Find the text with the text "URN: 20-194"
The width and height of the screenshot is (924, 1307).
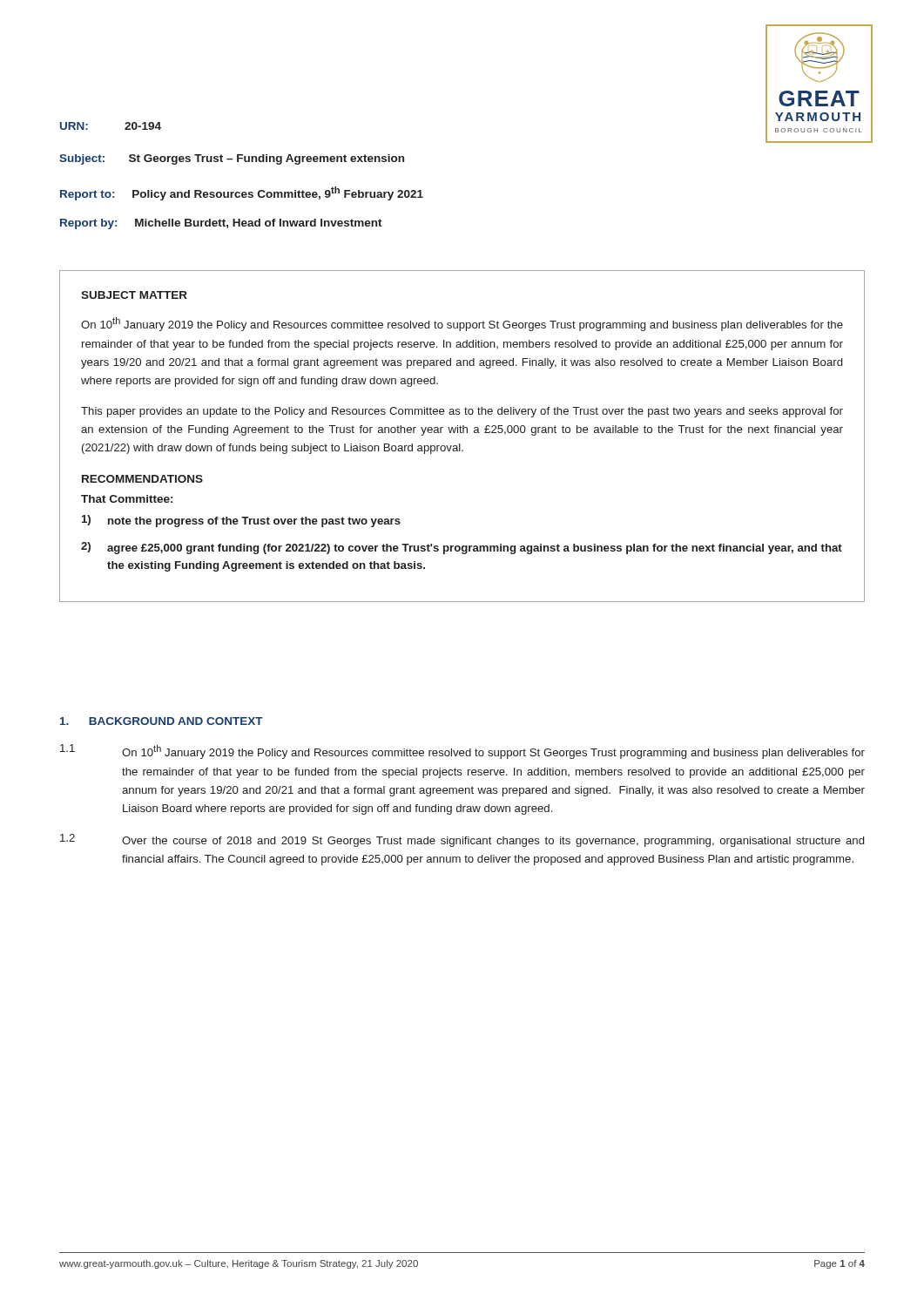click(x=72, y=126)
